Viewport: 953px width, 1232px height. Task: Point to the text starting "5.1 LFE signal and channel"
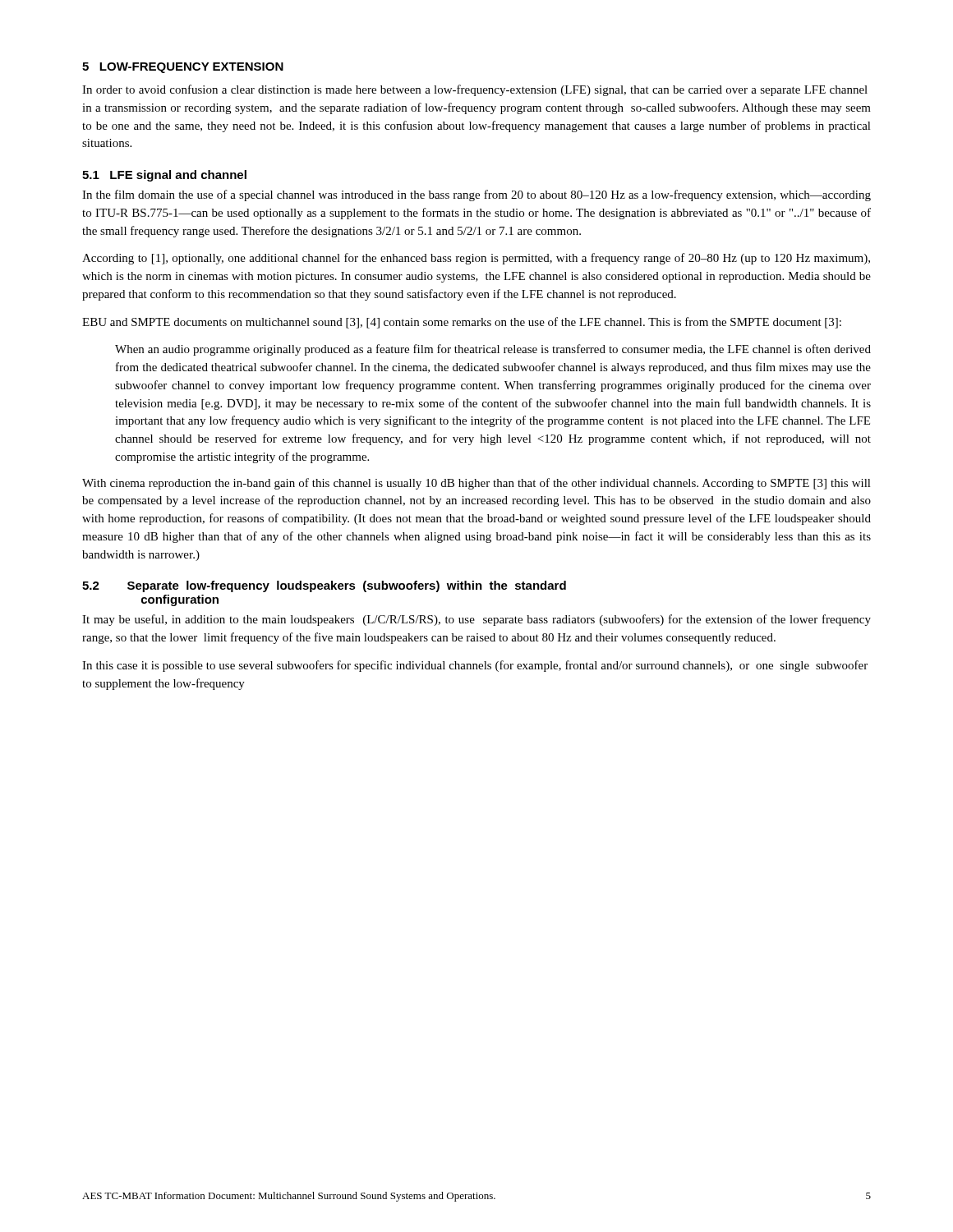[x=165, y=175]
